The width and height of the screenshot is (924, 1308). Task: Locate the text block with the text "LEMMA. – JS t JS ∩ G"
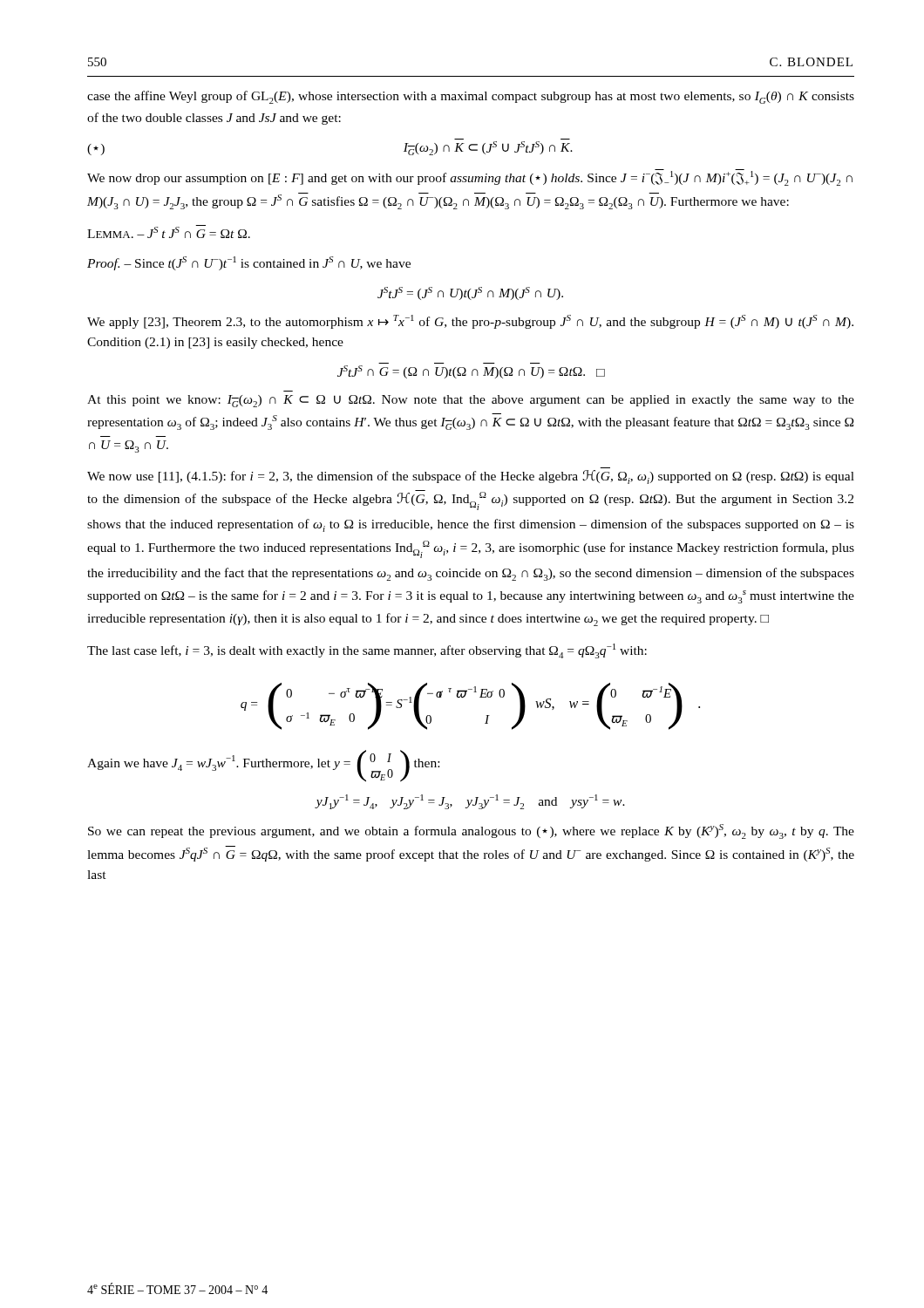(x=169, y=232)
